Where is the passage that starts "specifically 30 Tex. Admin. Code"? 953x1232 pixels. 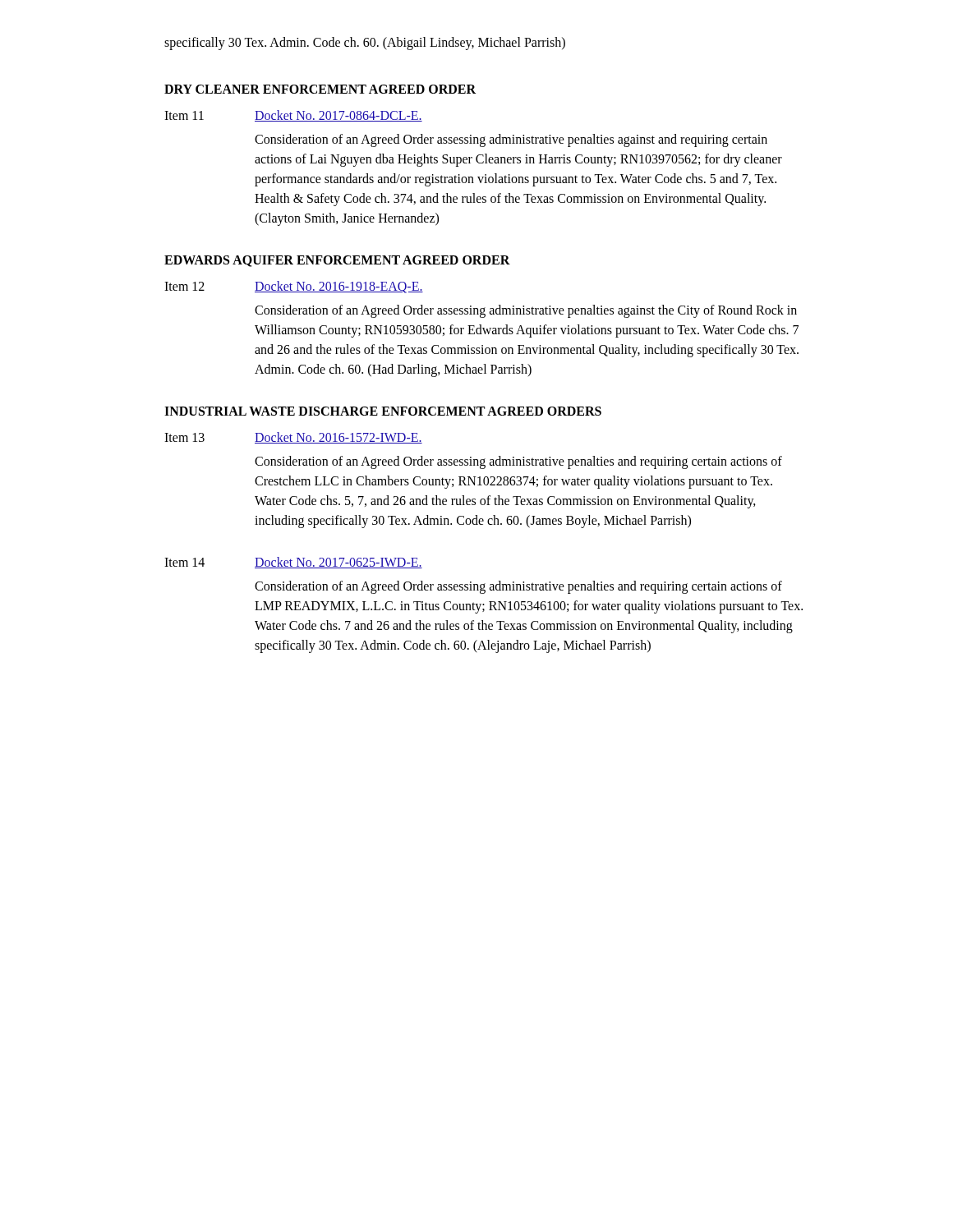pos(365,42)
